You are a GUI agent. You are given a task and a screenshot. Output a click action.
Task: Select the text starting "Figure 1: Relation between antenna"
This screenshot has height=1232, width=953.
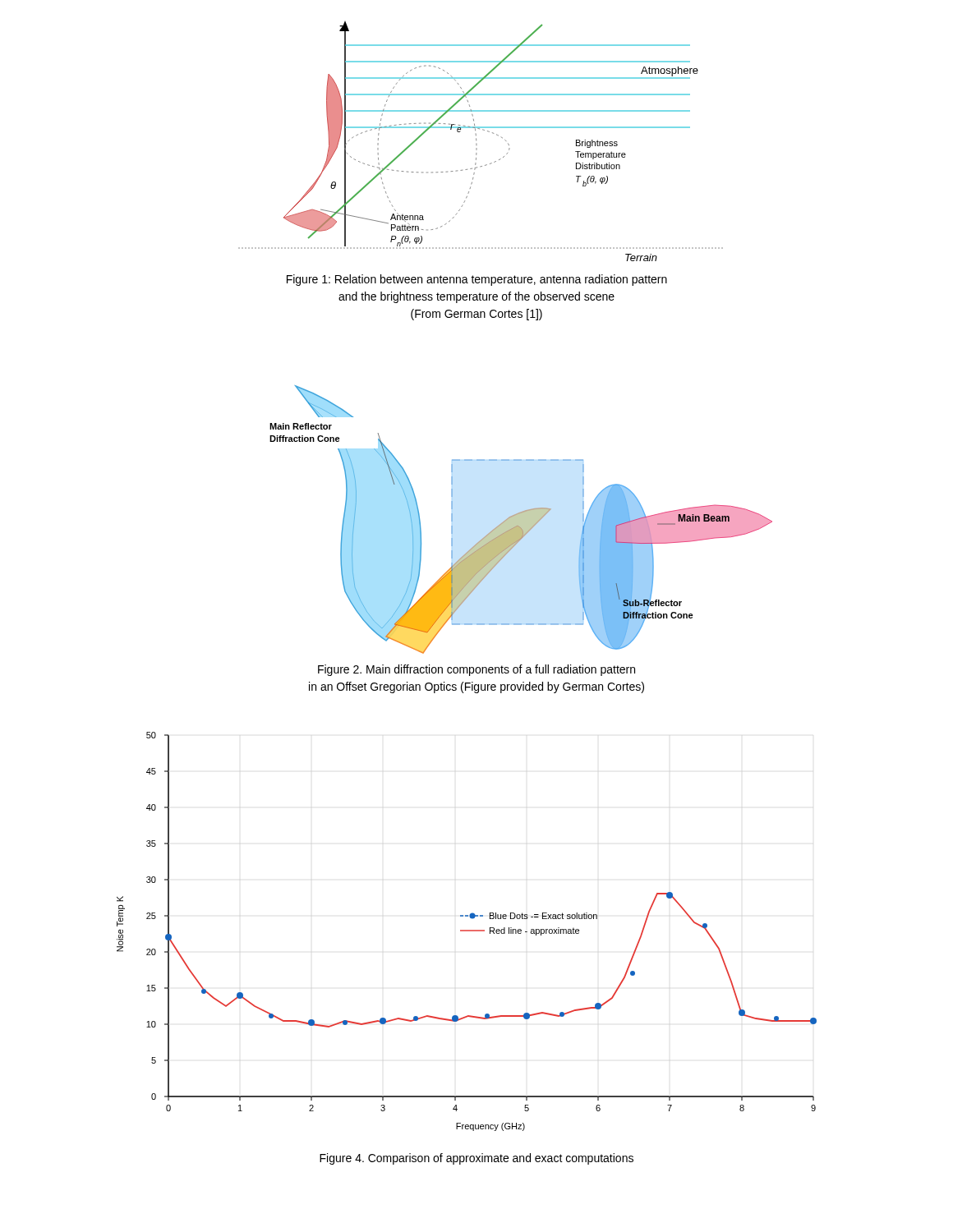(x=476, y=296)
